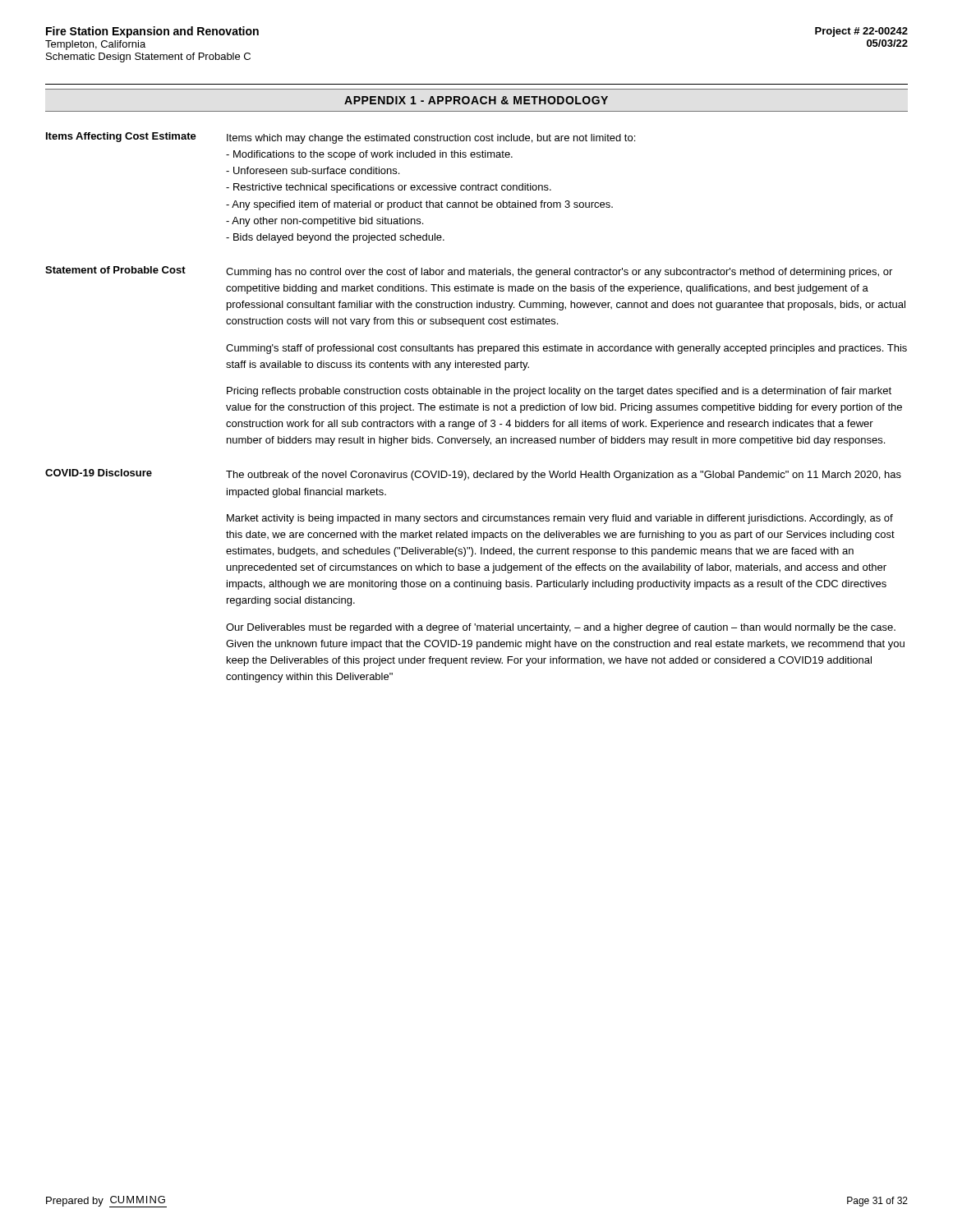Select the text with the text "COVID-19 Disclosure"

[x=99, y=473]
